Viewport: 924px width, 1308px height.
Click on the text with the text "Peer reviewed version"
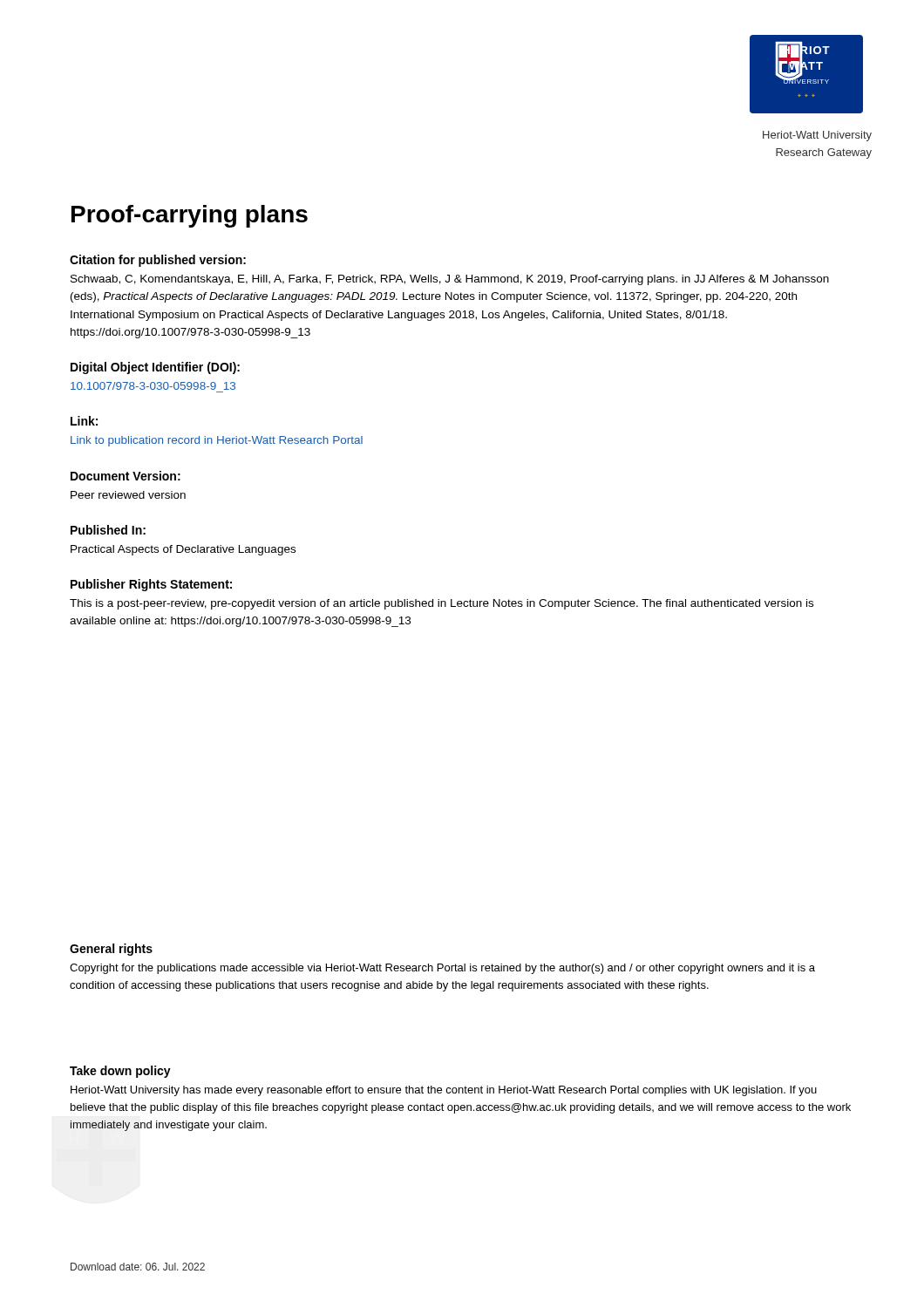128,494
